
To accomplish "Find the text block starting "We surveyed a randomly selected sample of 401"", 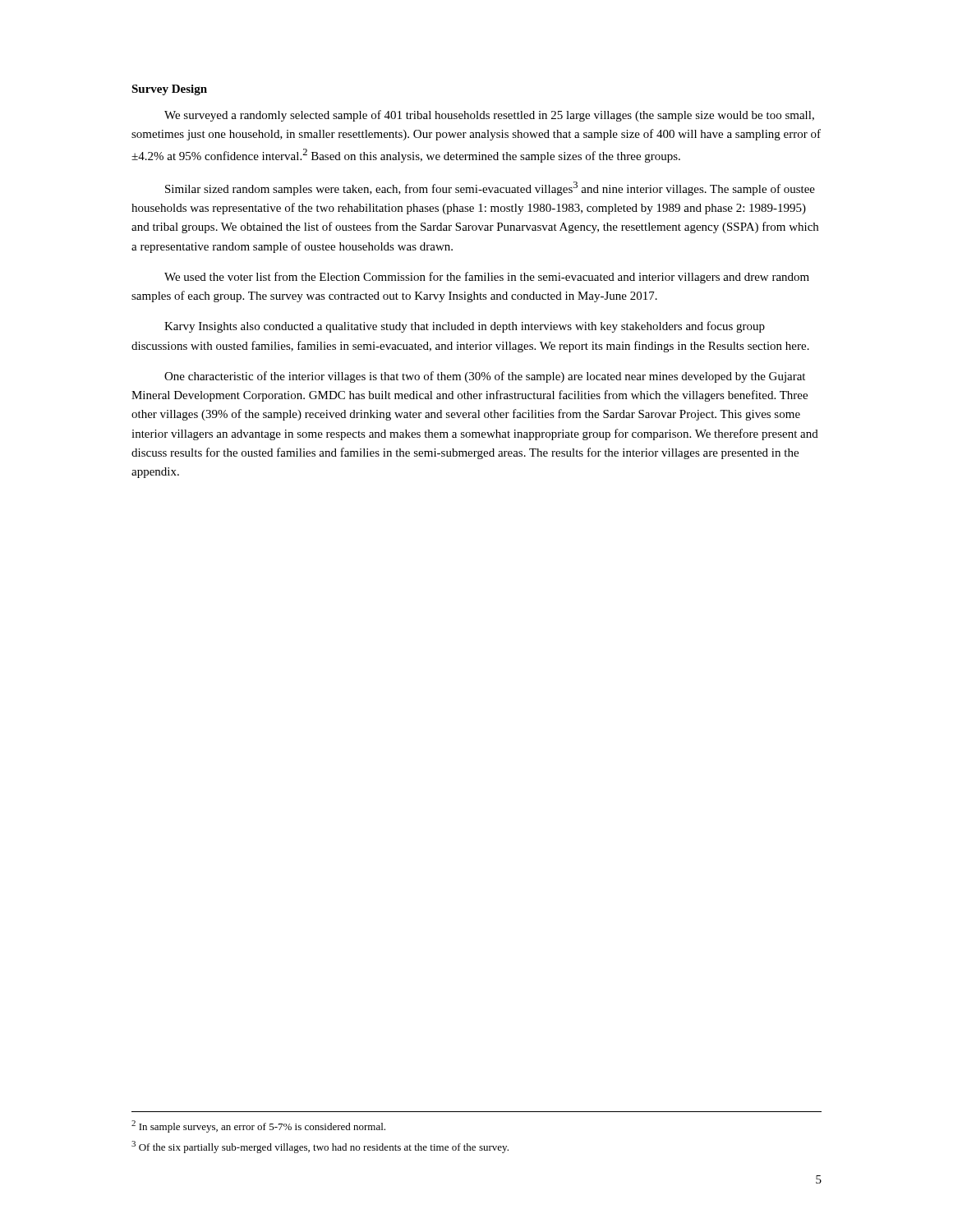I will [x=476, y=135].
